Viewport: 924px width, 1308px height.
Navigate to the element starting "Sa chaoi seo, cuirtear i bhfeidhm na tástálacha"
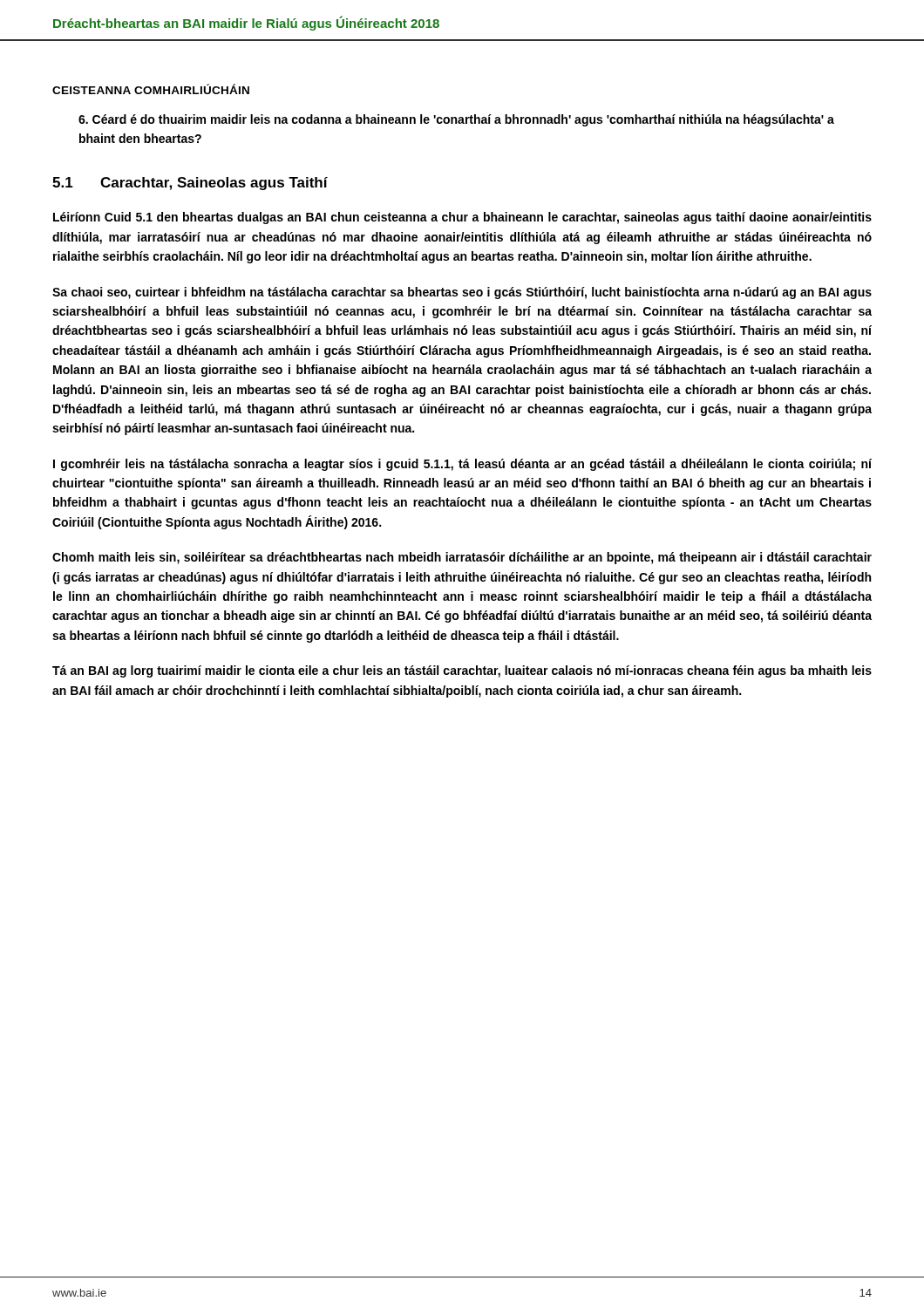[462, 360]
